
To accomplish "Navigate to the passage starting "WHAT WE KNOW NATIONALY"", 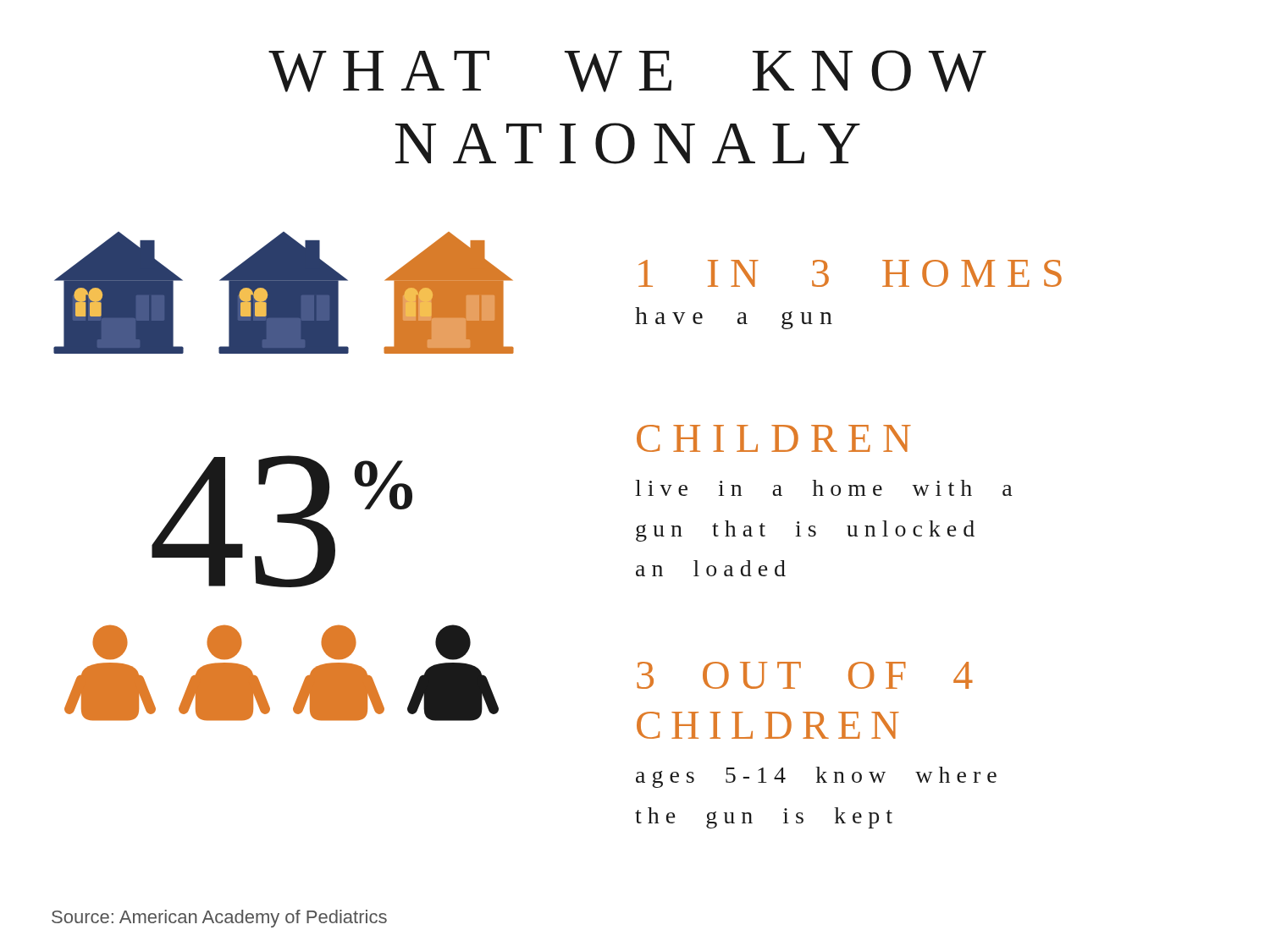I will [x=635, y=107].
